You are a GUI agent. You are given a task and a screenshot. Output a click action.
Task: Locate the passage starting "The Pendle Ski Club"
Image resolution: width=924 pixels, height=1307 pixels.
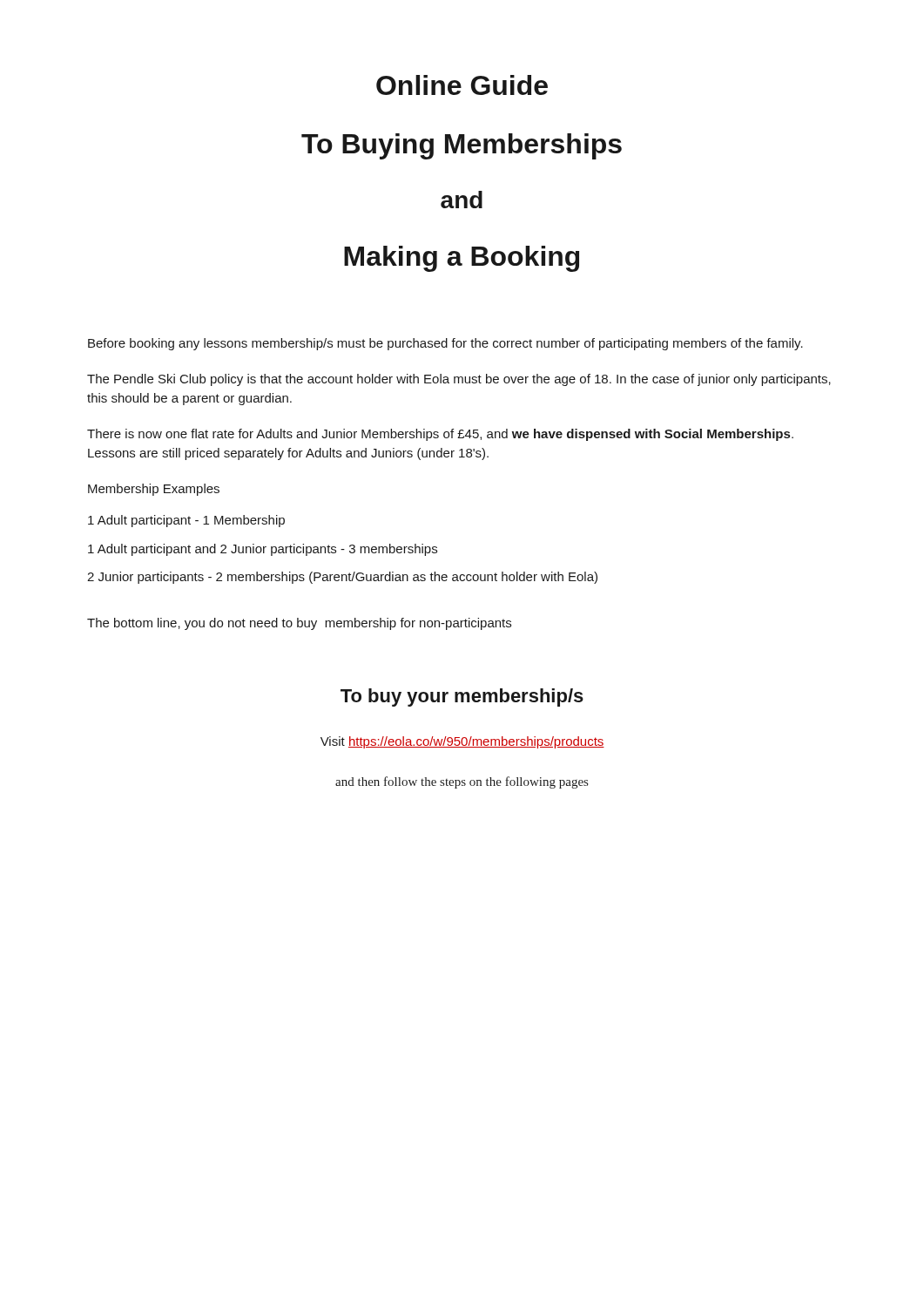coord(459,388)
